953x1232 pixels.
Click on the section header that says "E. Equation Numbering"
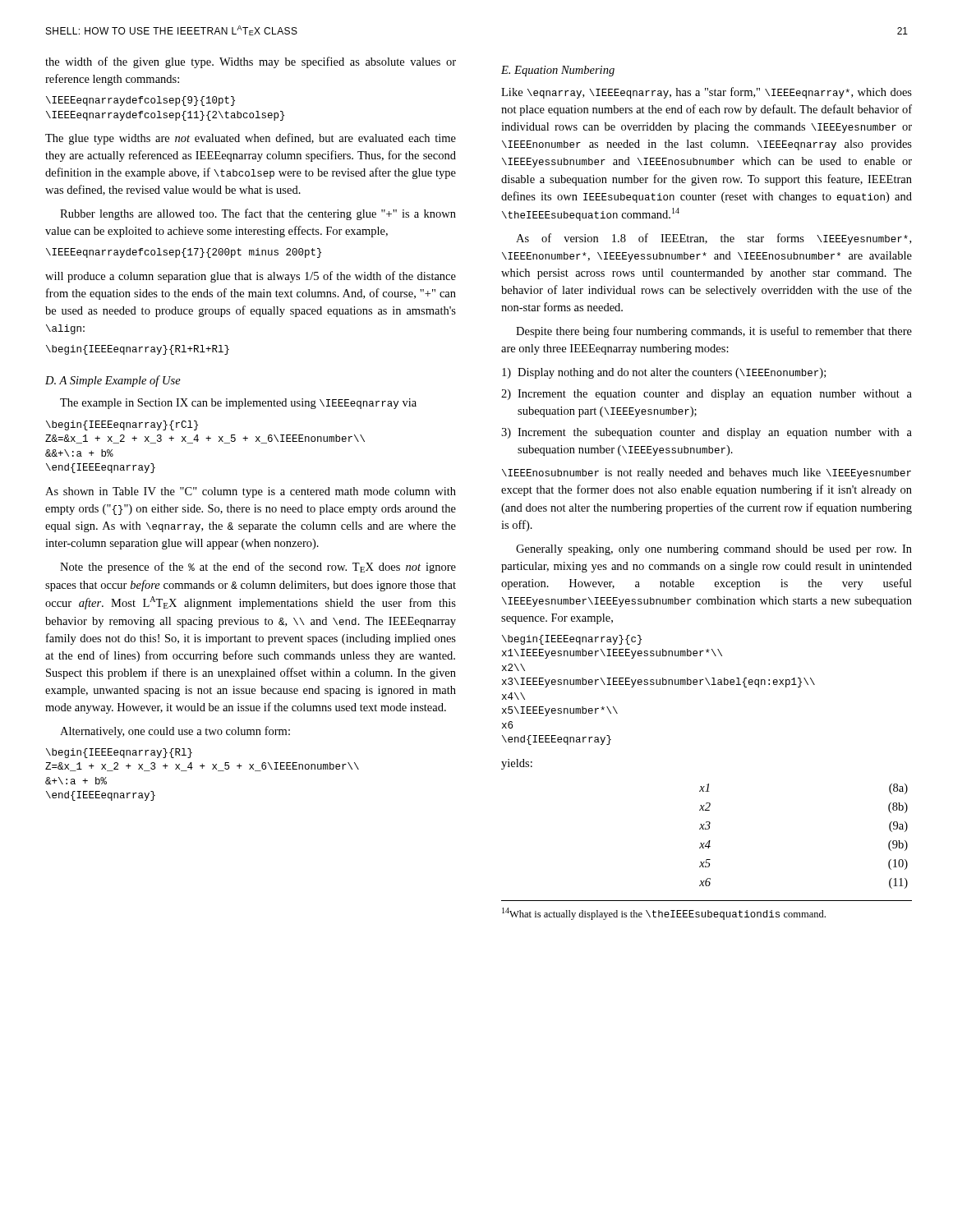click(x=558, y=70)
